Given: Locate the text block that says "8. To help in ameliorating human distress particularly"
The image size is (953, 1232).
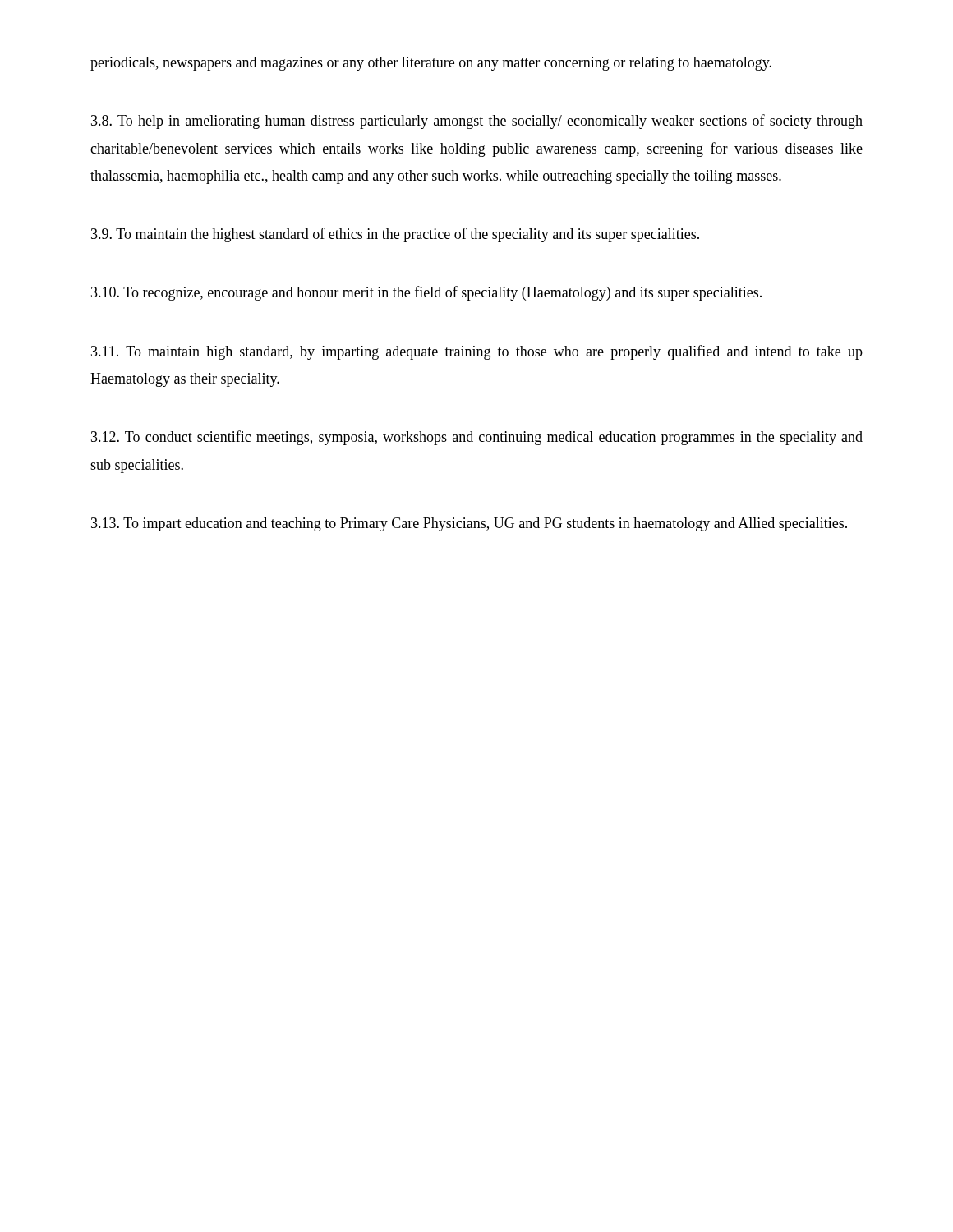Looking at the screenshot, I should coord(476,148).
